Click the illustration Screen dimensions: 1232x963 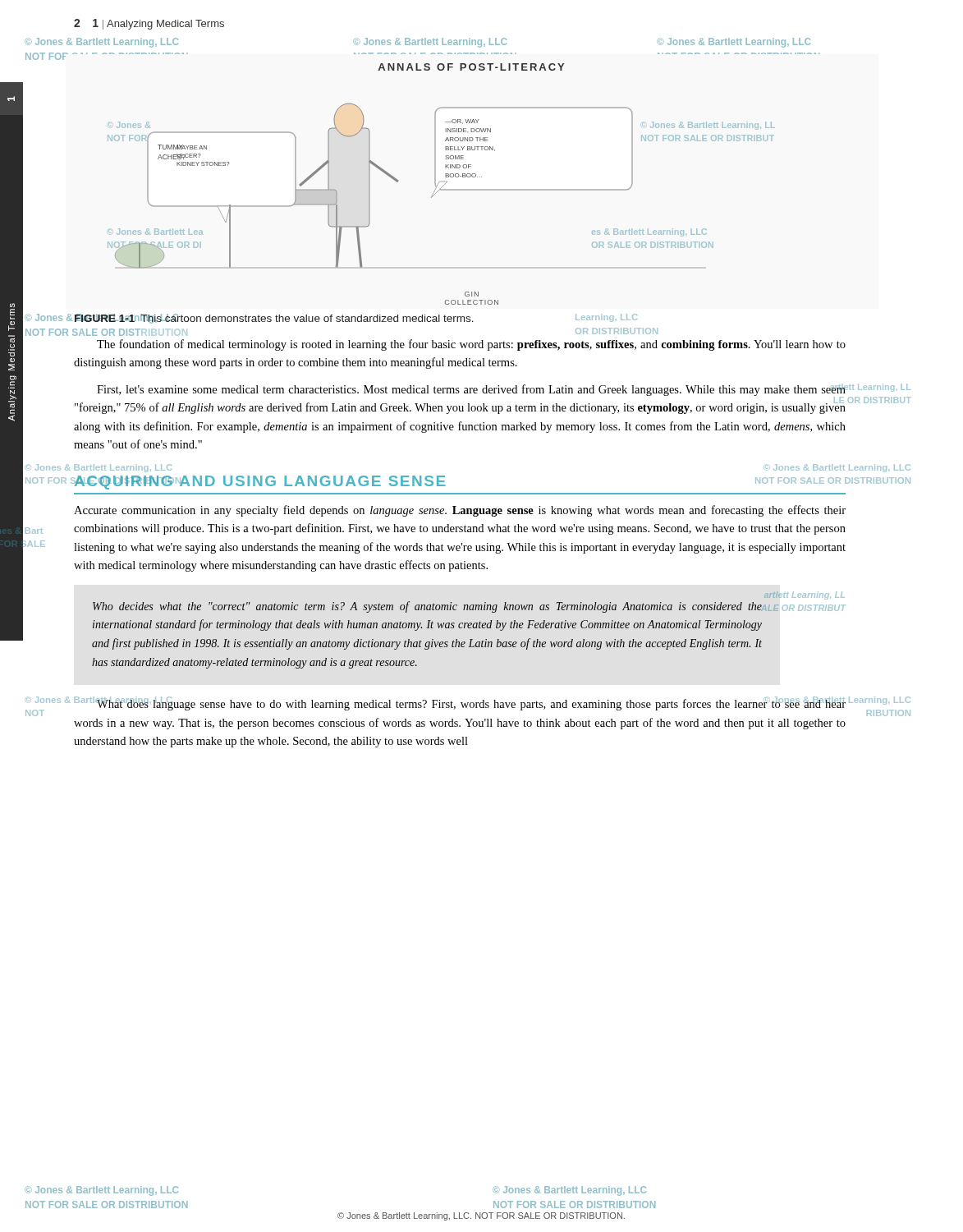[x=472, y=182]
